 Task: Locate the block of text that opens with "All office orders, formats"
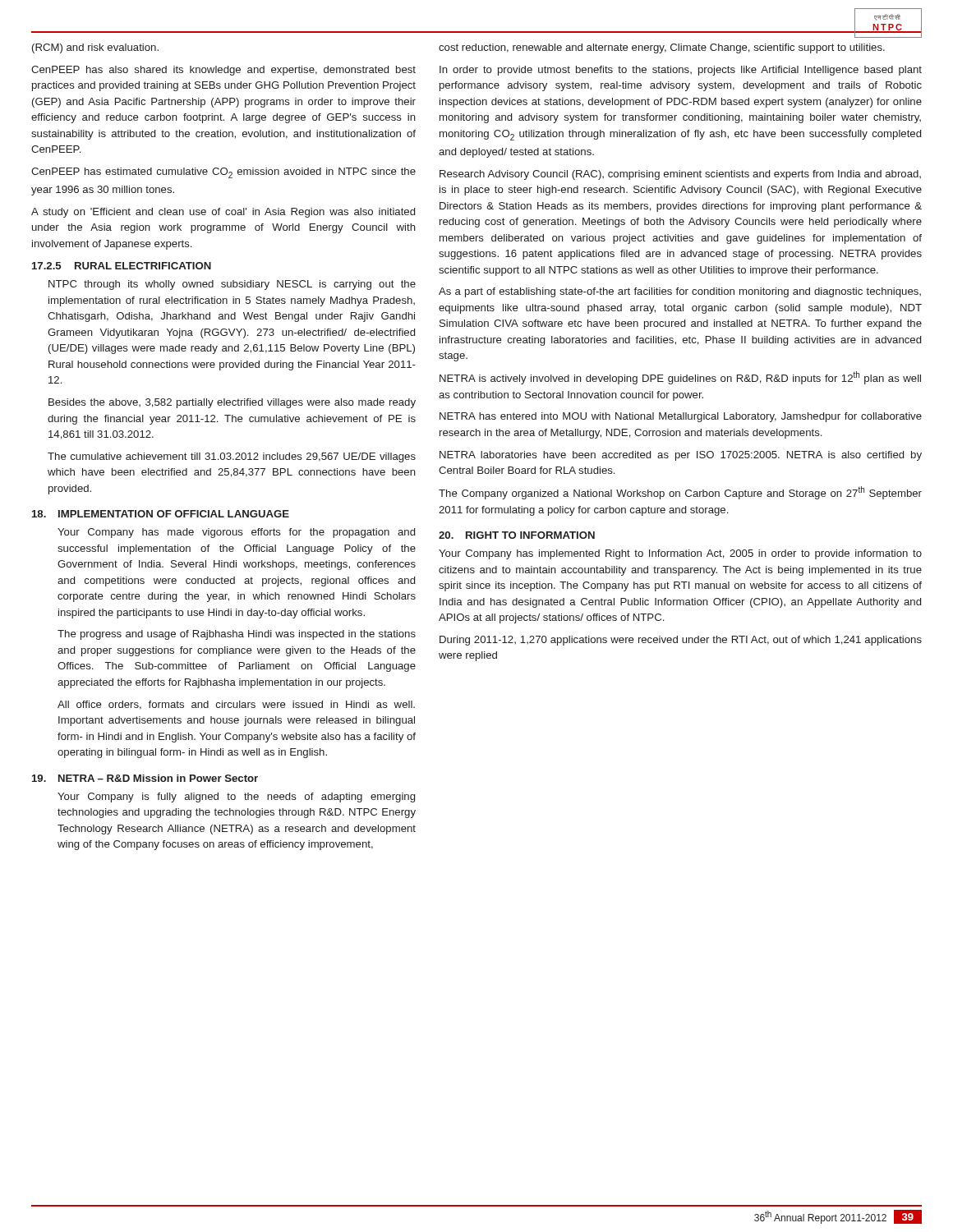tap(237, 728)
